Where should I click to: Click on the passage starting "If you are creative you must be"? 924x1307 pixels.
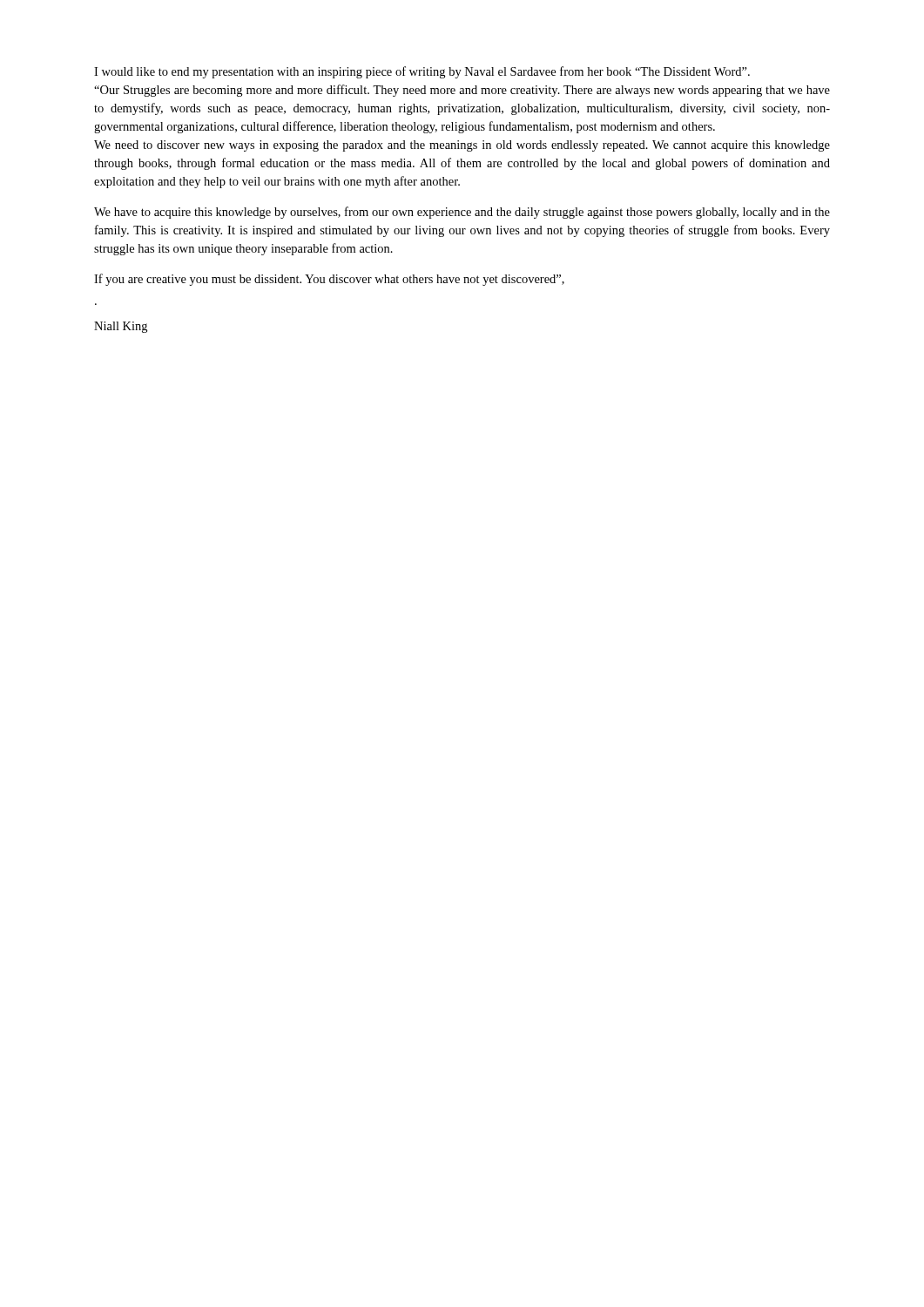(x=462, y=279)
